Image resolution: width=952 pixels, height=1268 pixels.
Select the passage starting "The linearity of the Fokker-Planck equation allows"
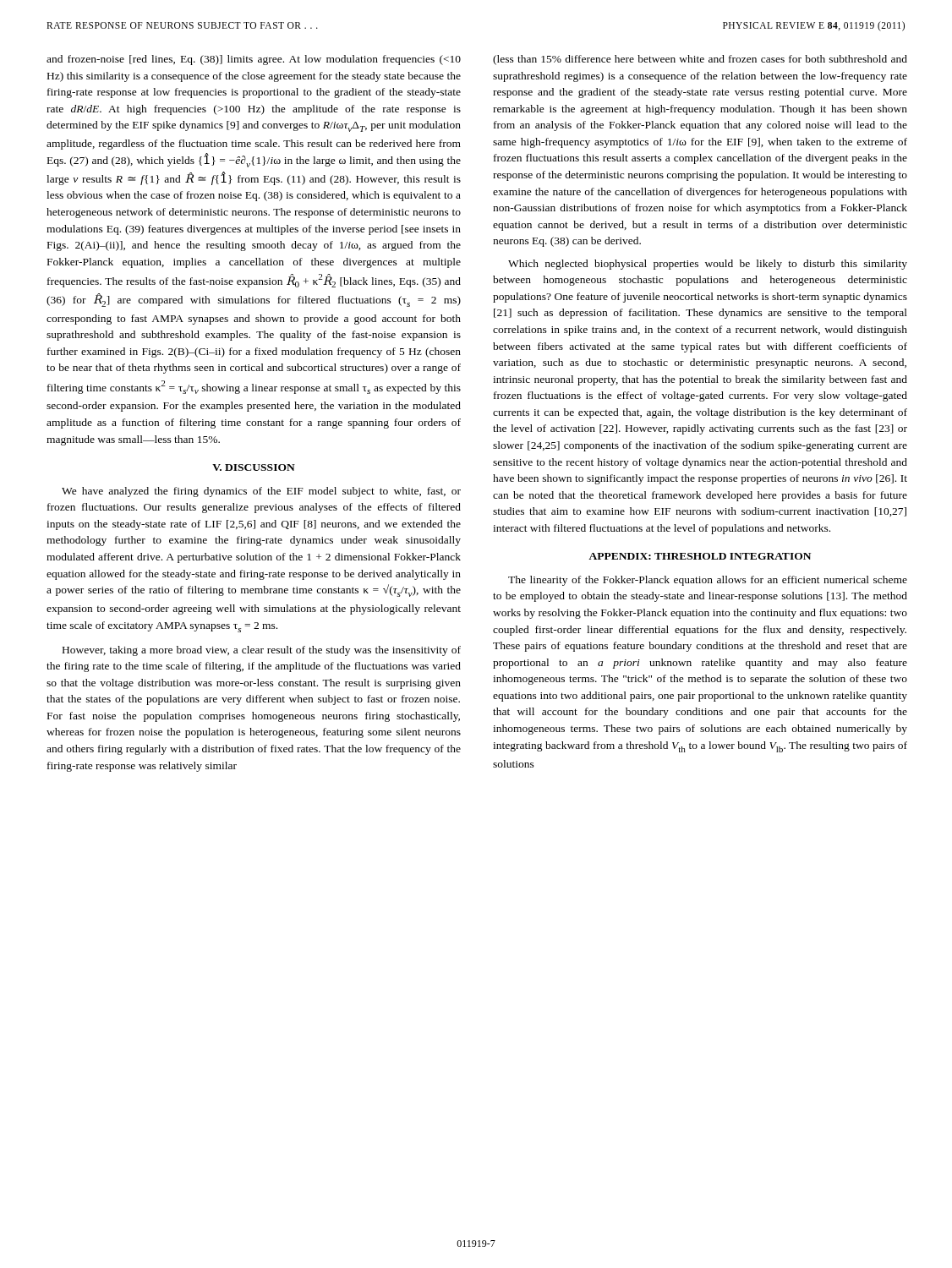(700, 672)
